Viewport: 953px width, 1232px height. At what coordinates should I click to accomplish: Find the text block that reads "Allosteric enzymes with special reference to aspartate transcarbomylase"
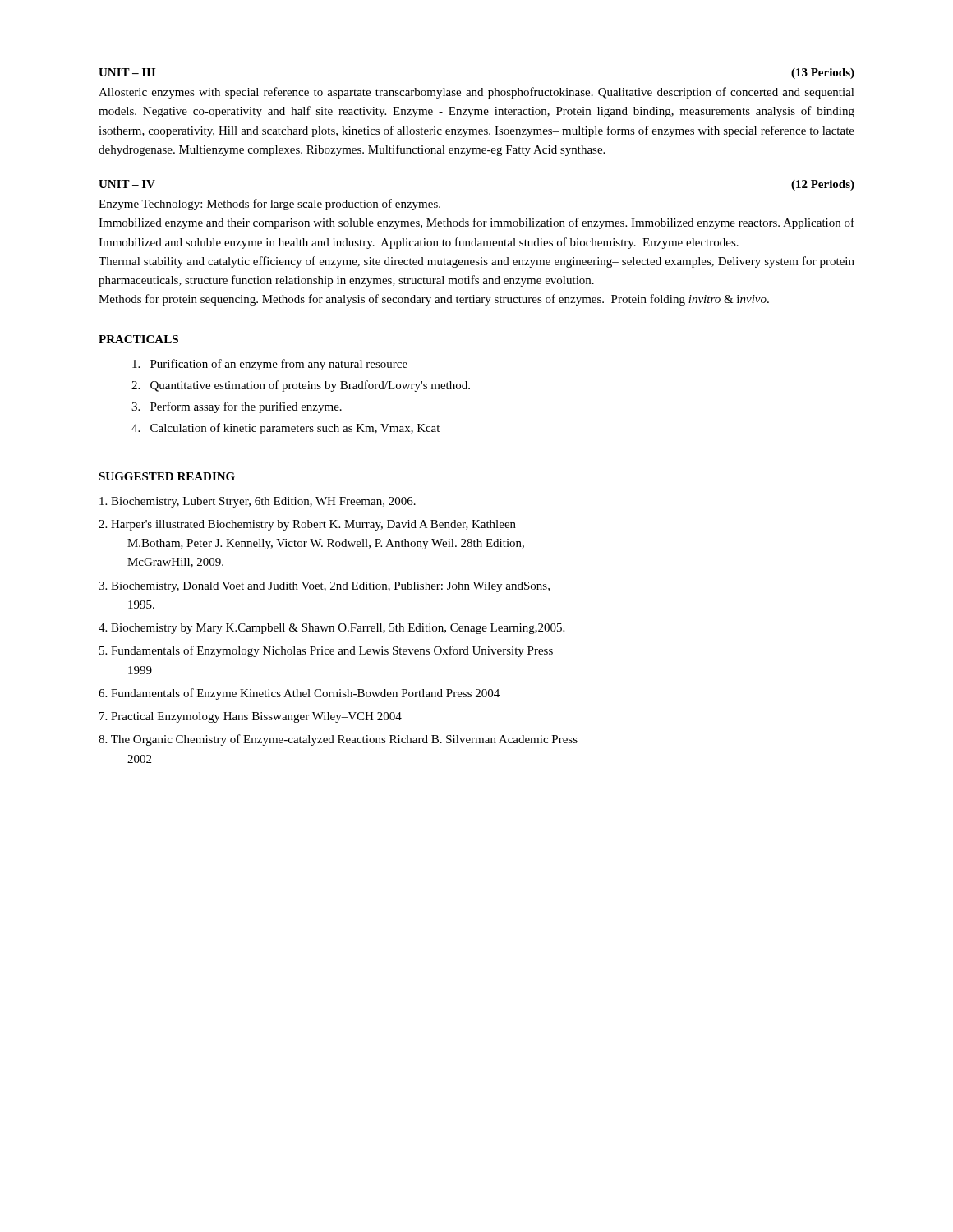pyautogui.click(x=476, y=121)
